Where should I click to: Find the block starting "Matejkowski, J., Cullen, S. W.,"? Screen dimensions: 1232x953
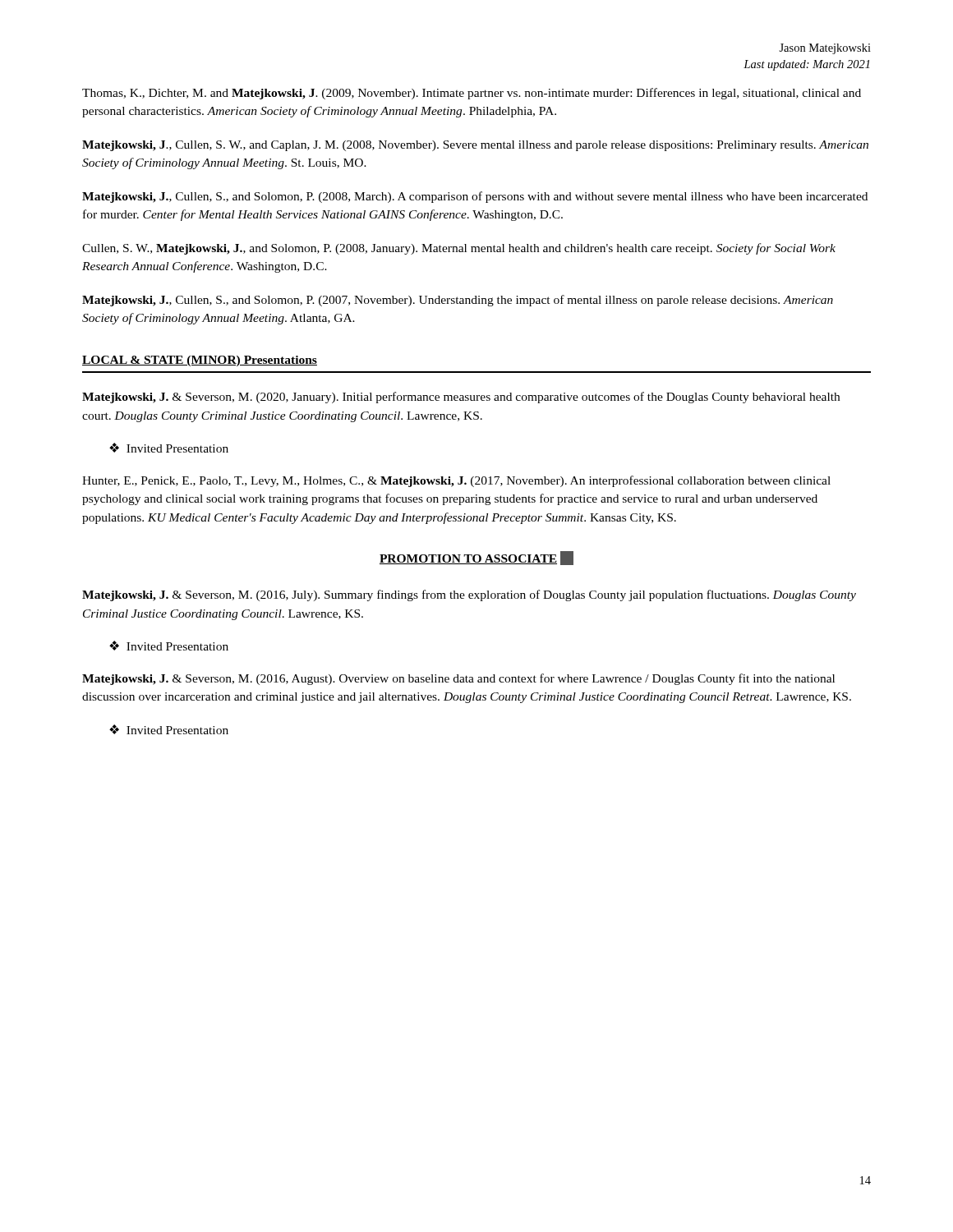click(476, 153)
